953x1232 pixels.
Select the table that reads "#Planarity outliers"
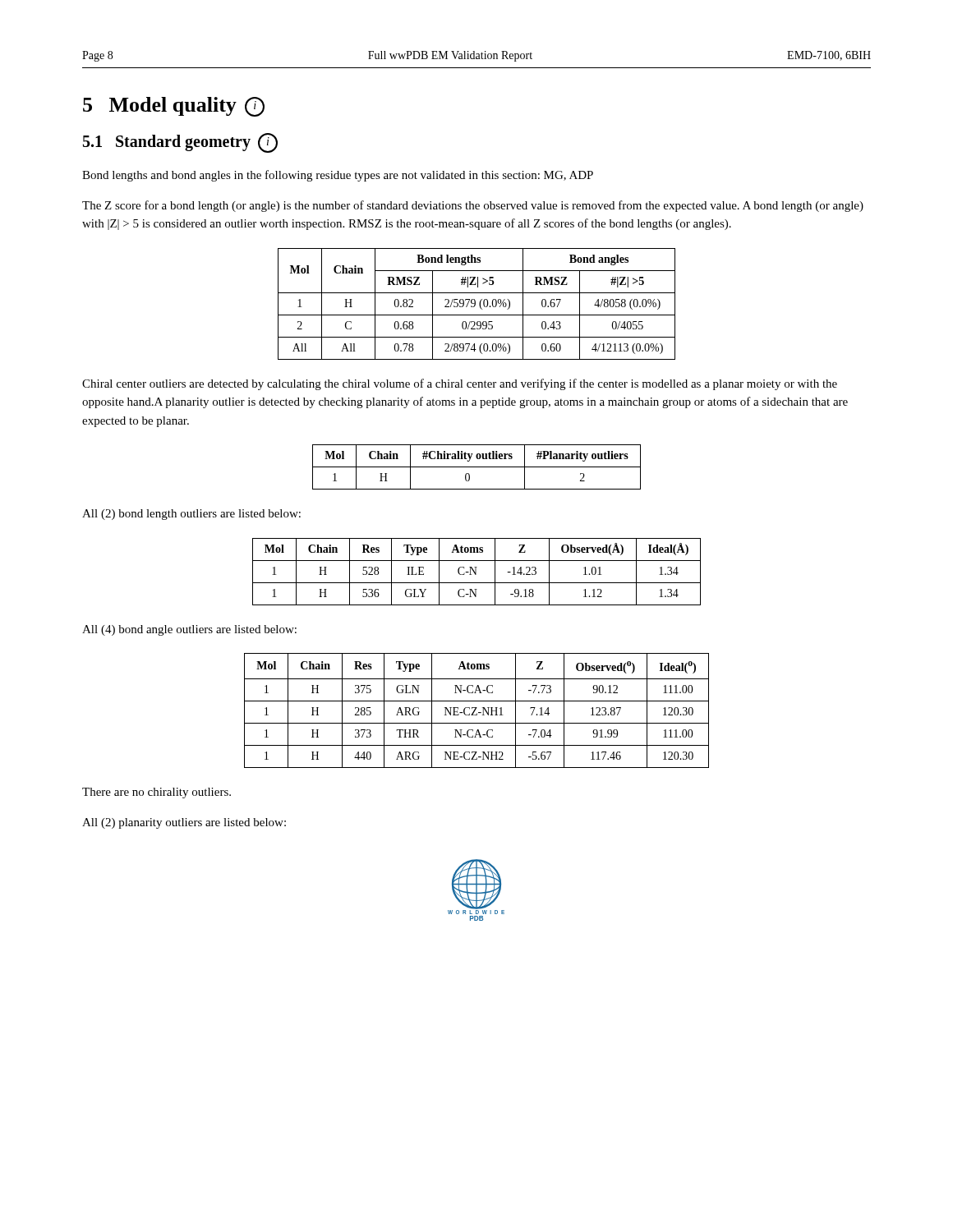pos(476,467)
